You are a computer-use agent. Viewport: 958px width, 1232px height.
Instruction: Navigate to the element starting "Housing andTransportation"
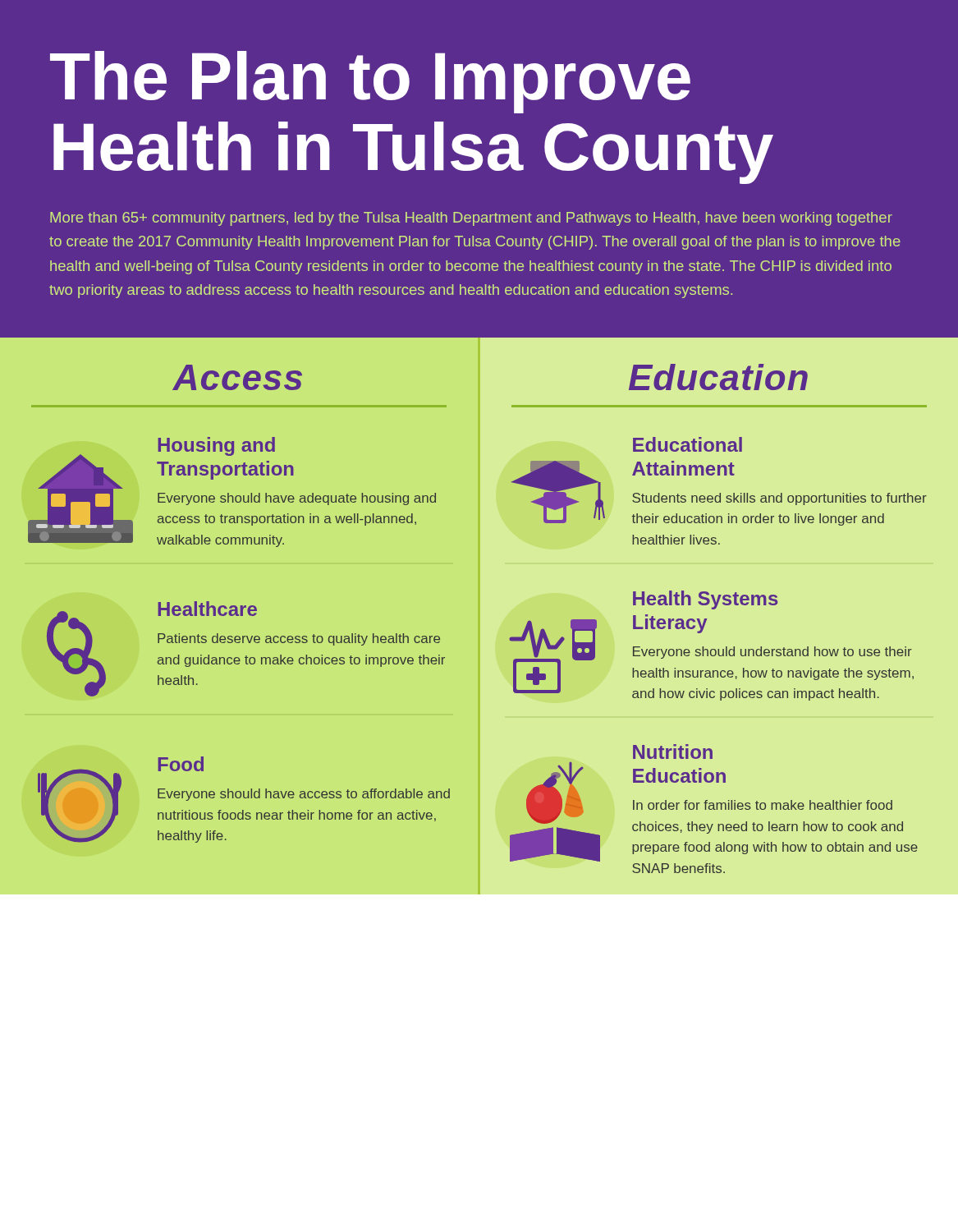[216, 446]
